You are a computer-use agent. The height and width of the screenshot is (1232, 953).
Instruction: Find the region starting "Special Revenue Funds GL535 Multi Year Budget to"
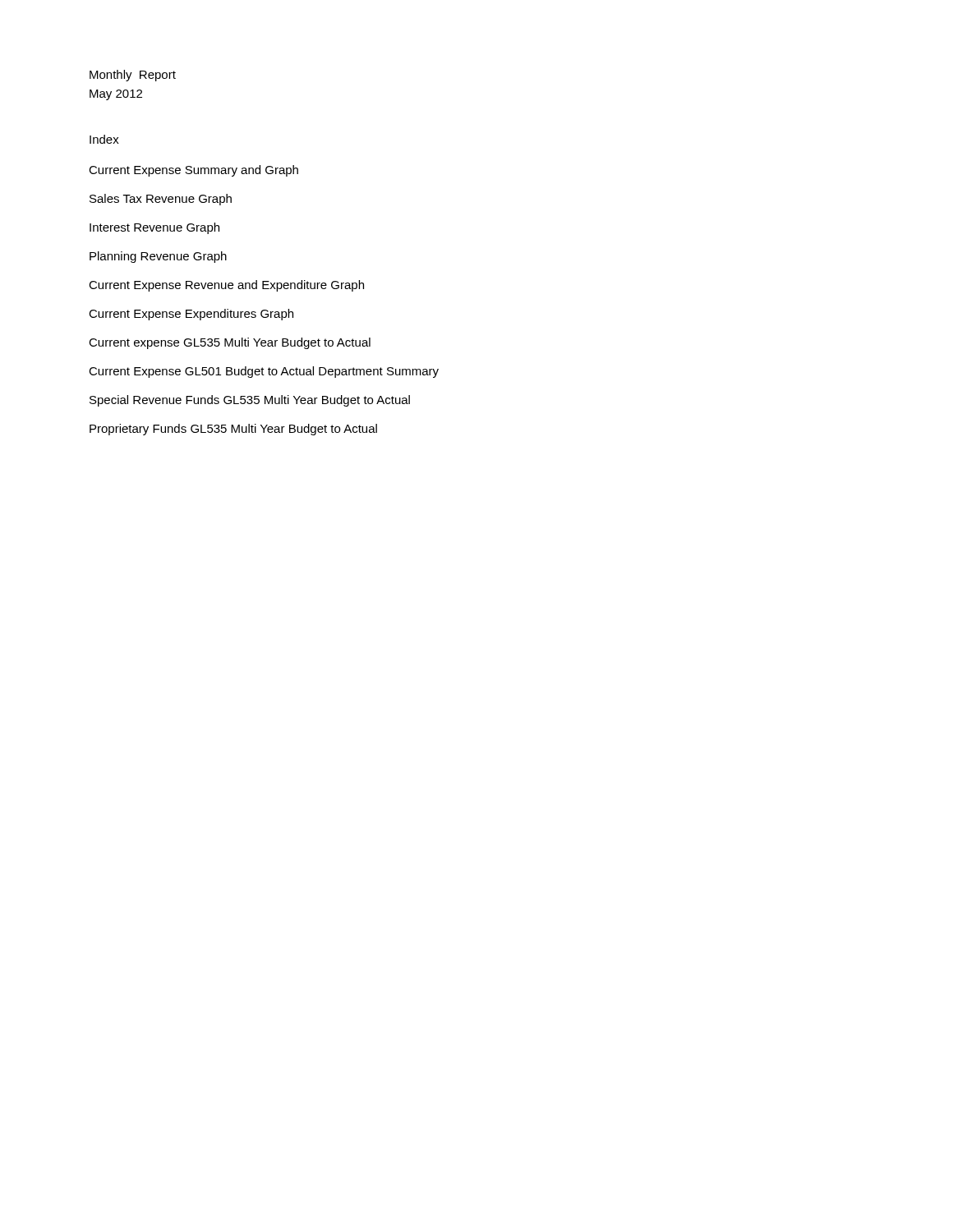[250, 400]
